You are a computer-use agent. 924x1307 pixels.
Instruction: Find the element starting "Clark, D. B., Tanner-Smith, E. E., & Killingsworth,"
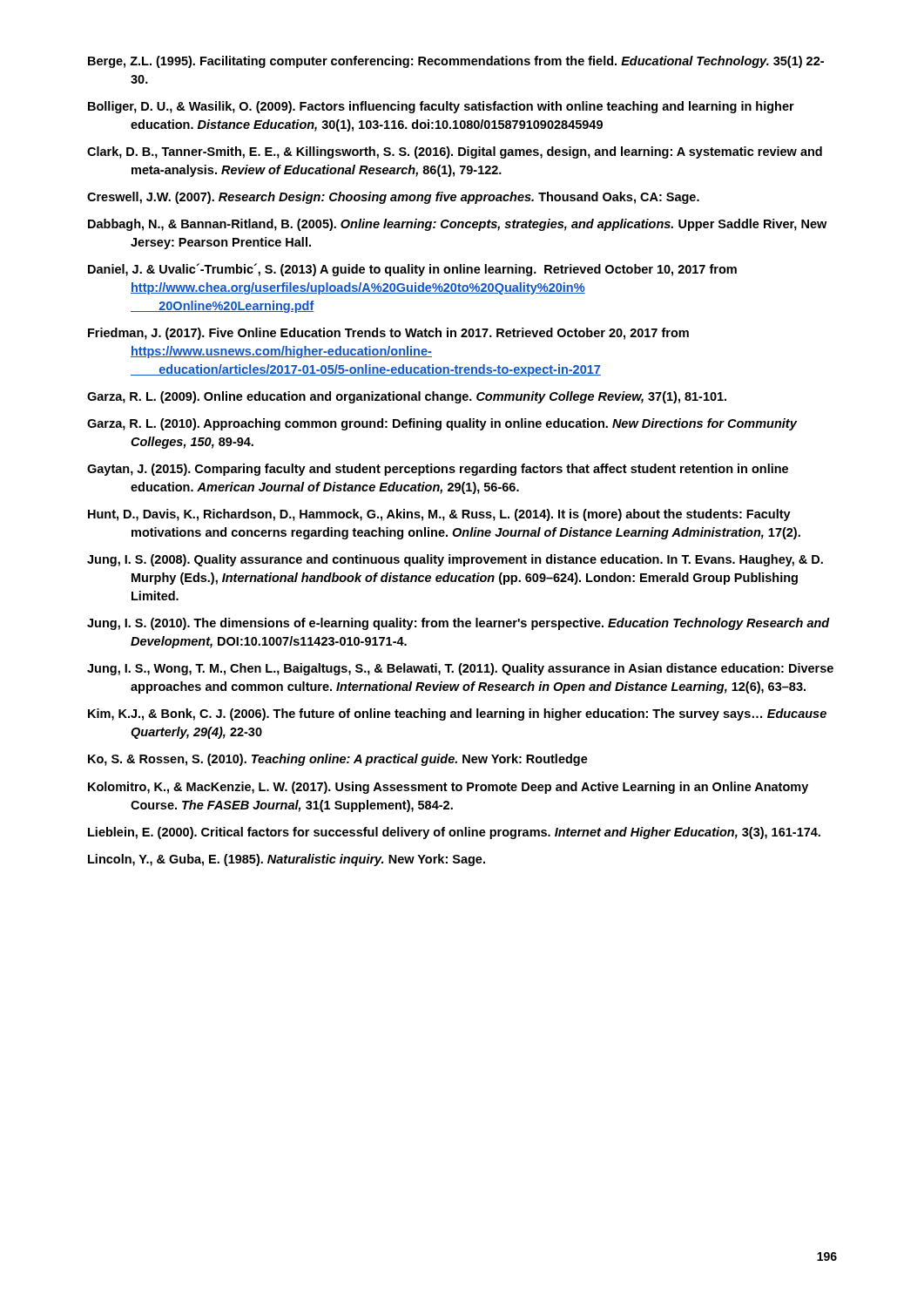pyautogui.click(x=455, y=161)
